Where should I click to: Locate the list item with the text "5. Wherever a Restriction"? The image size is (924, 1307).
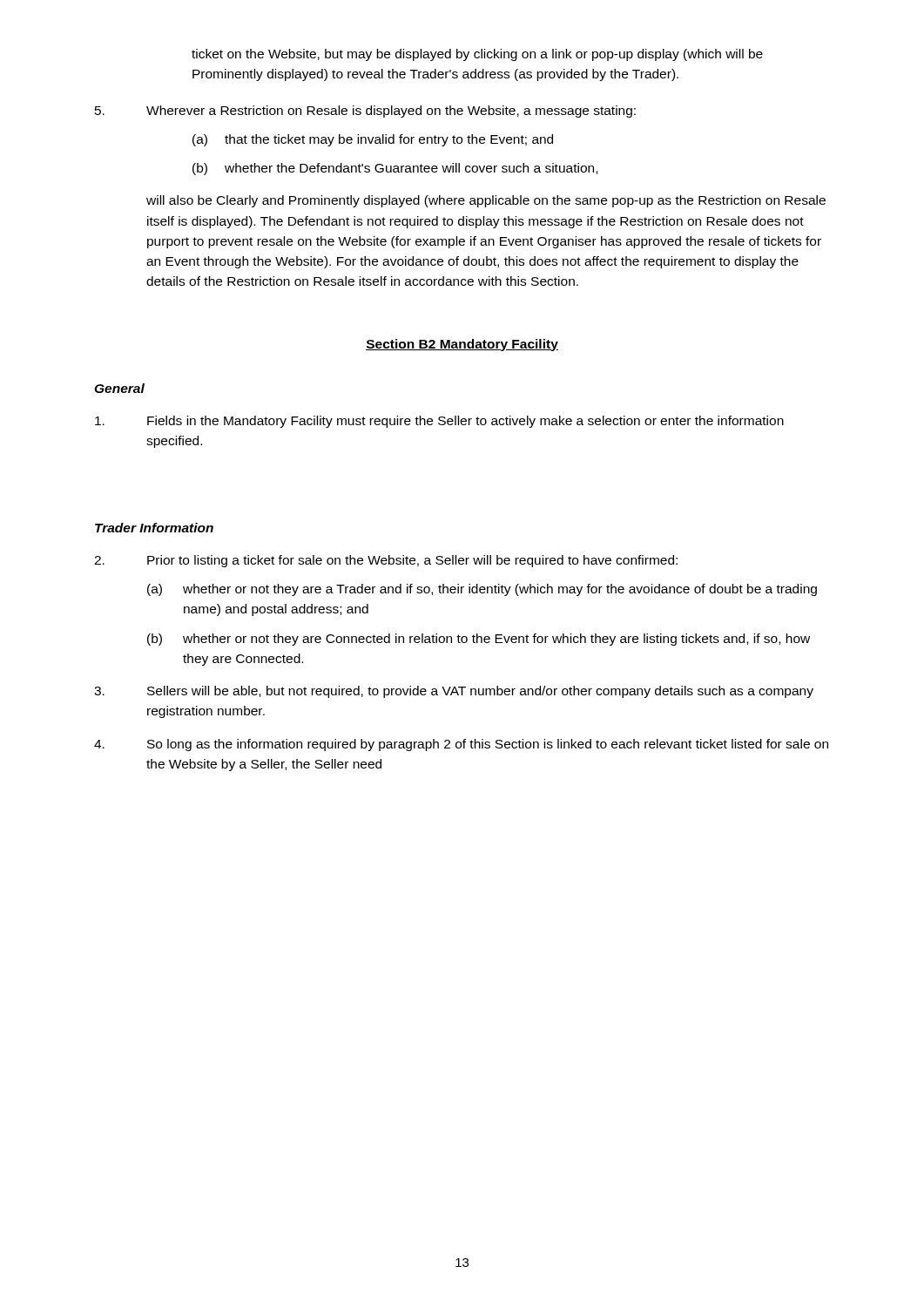[462, 110]
